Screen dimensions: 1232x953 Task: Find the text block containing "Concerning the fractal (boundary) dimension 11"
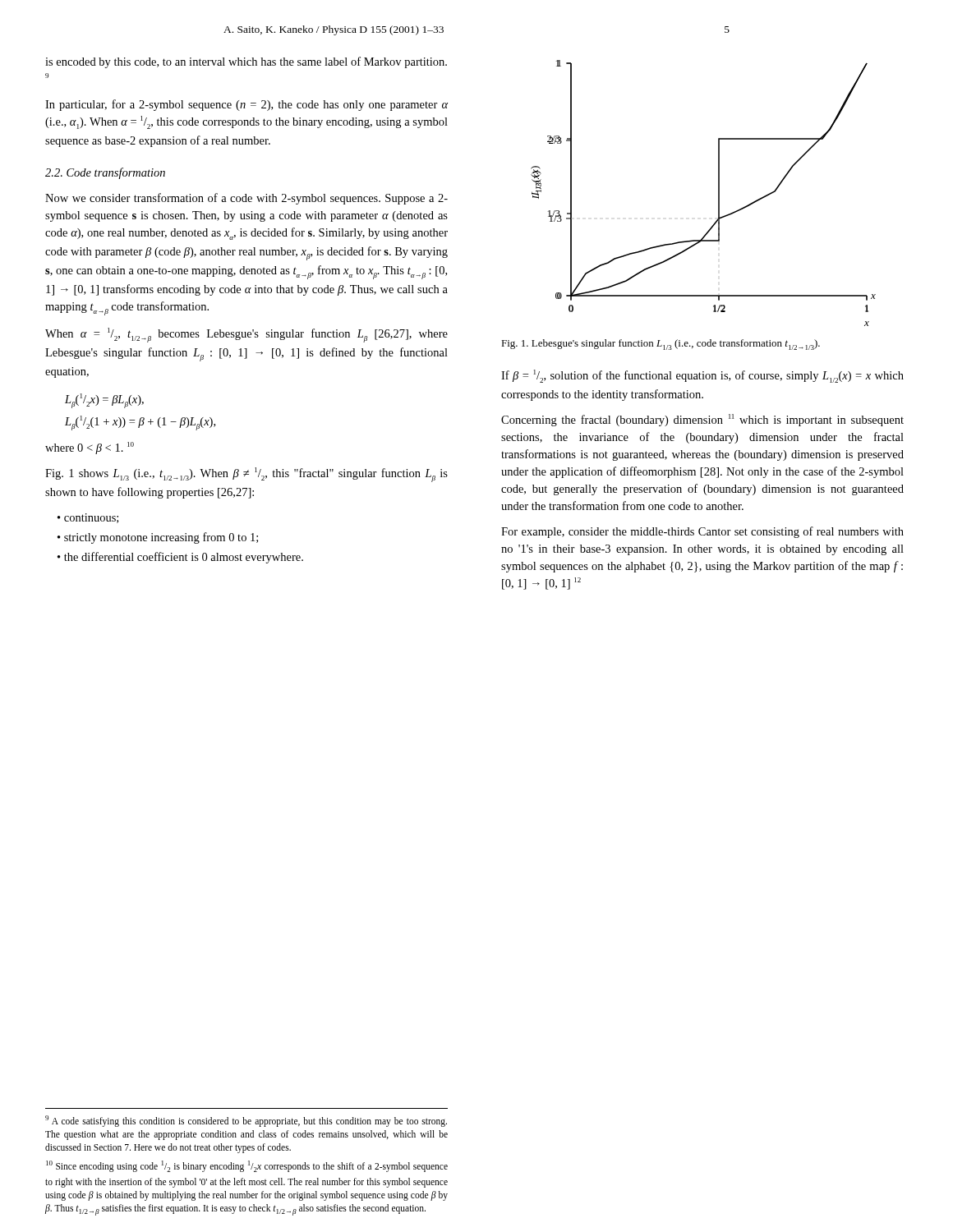(702, 463)
